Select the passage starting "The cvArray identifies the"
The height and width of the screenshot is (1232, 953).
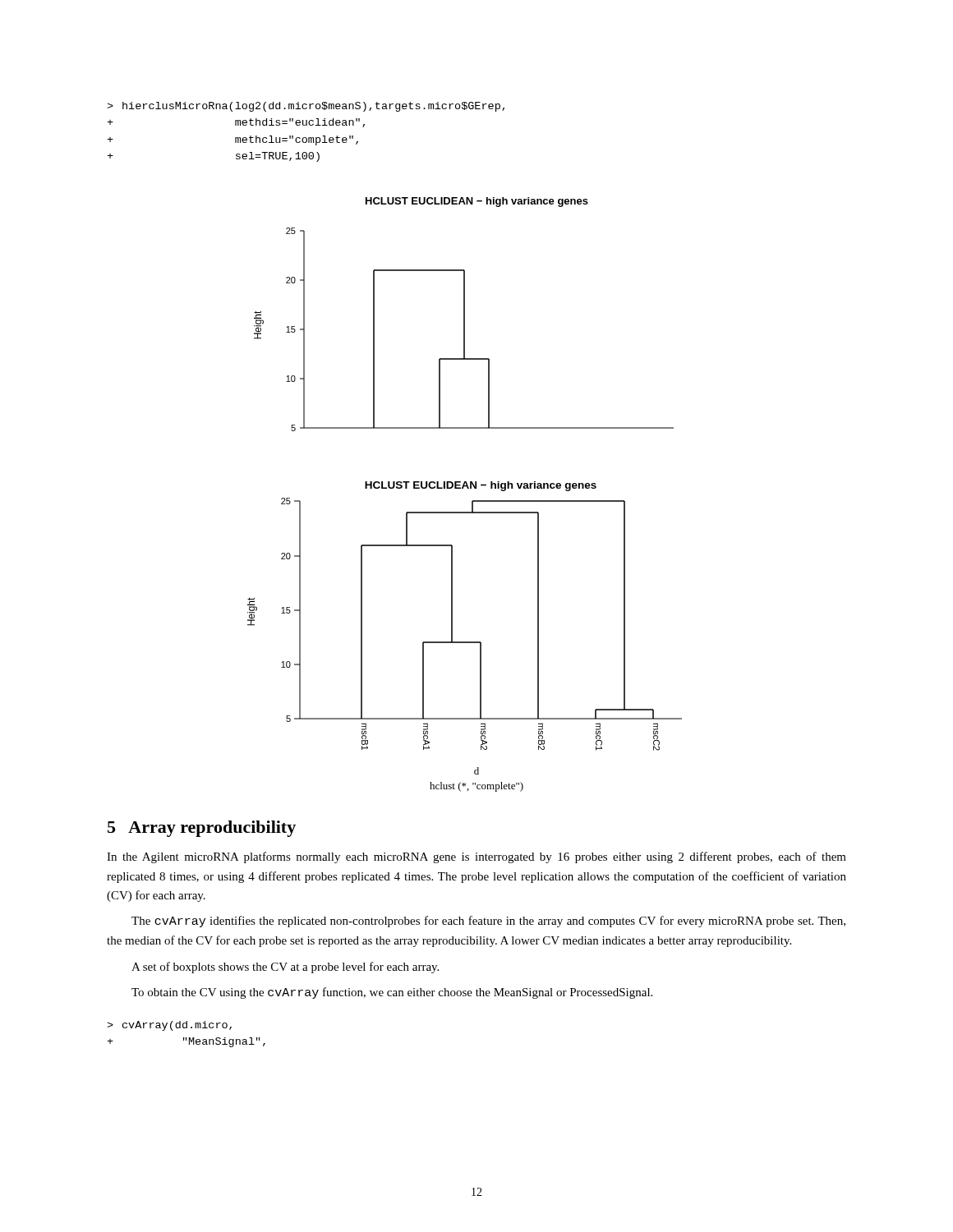[476, 931]
